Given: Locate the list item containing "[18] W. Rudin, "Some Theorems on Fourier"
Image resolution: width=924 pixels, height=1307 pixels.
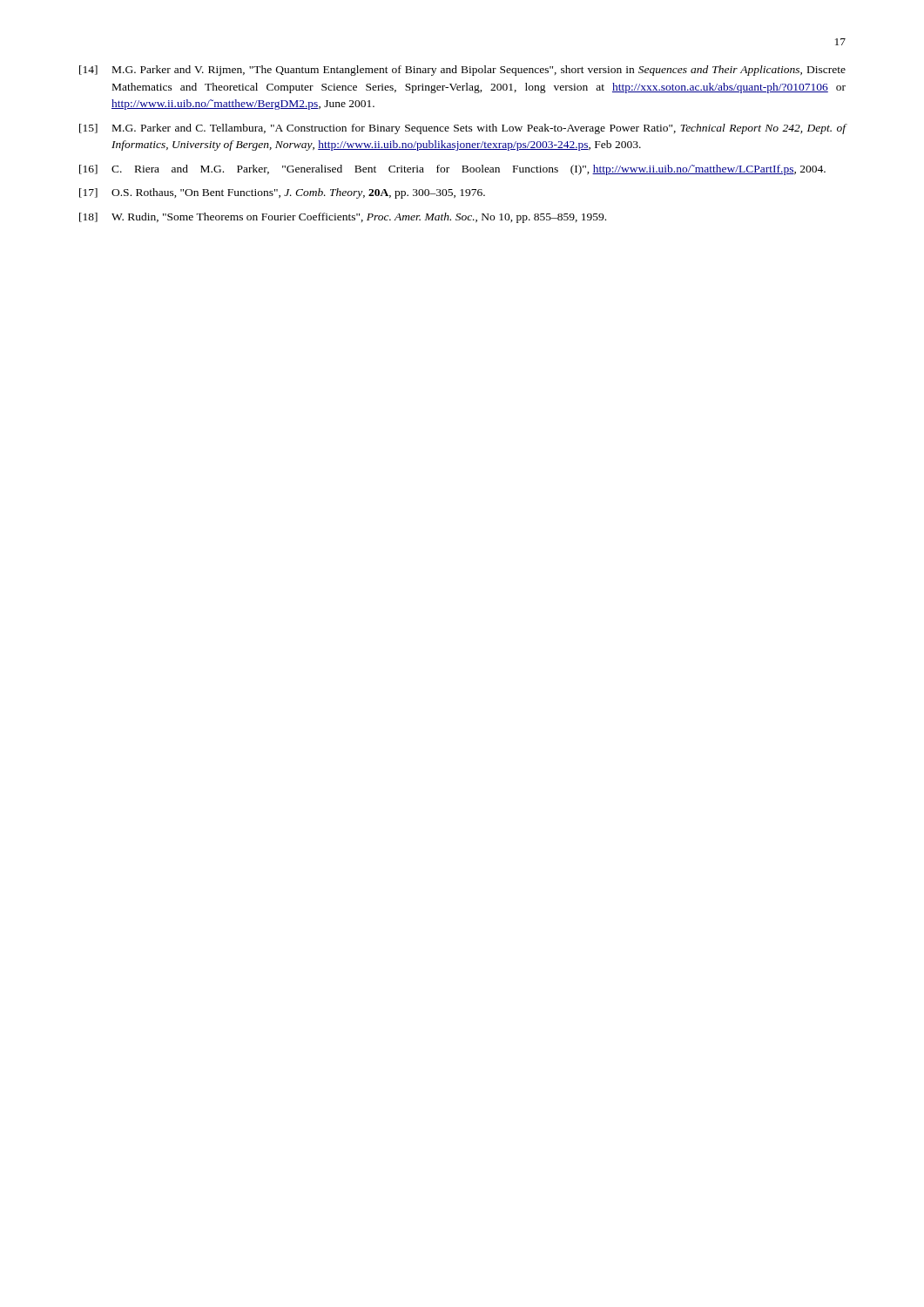Looking at the screenshot, I should point(462,217).
